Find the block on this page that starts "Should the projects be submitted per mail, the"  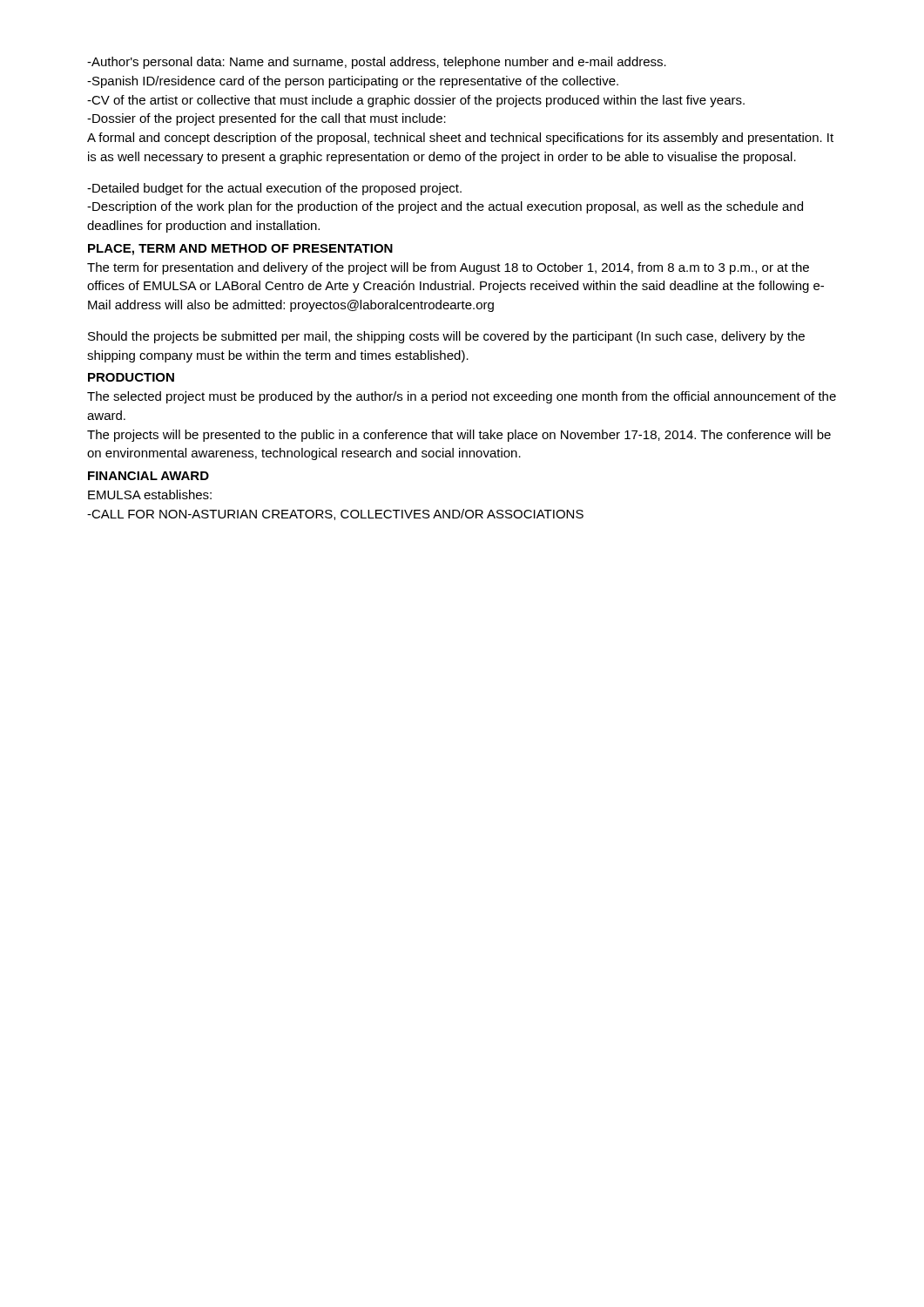tap(462, 345)
